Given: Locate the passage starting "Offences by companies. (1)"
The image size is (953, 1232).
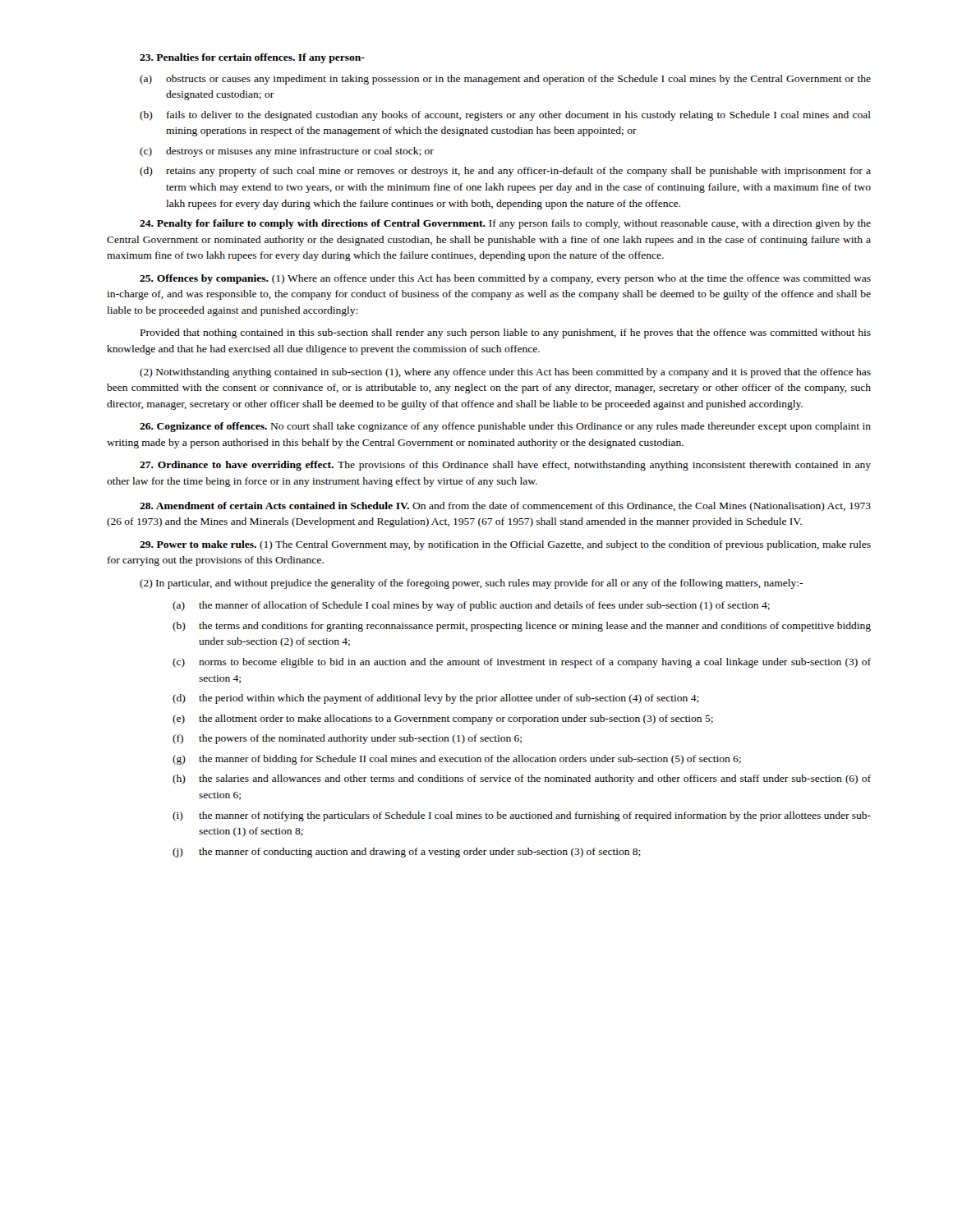Looking at the screenshot, I should [489, 294].
